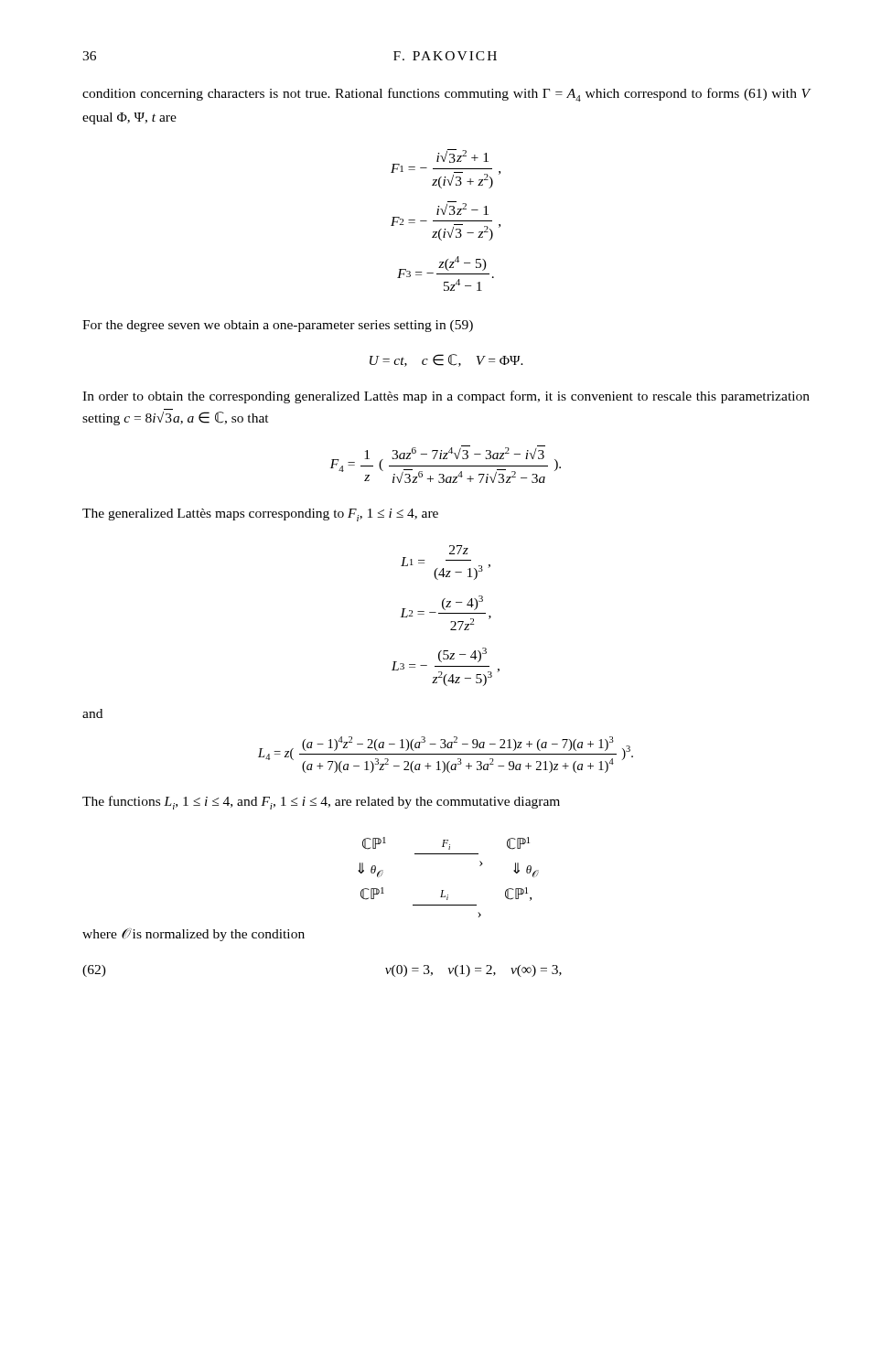The image size is (892, 1372).
Task: Find the text starting "L4 = z( (a − 1)4z2 −"
Action: [x=446, y=754]
